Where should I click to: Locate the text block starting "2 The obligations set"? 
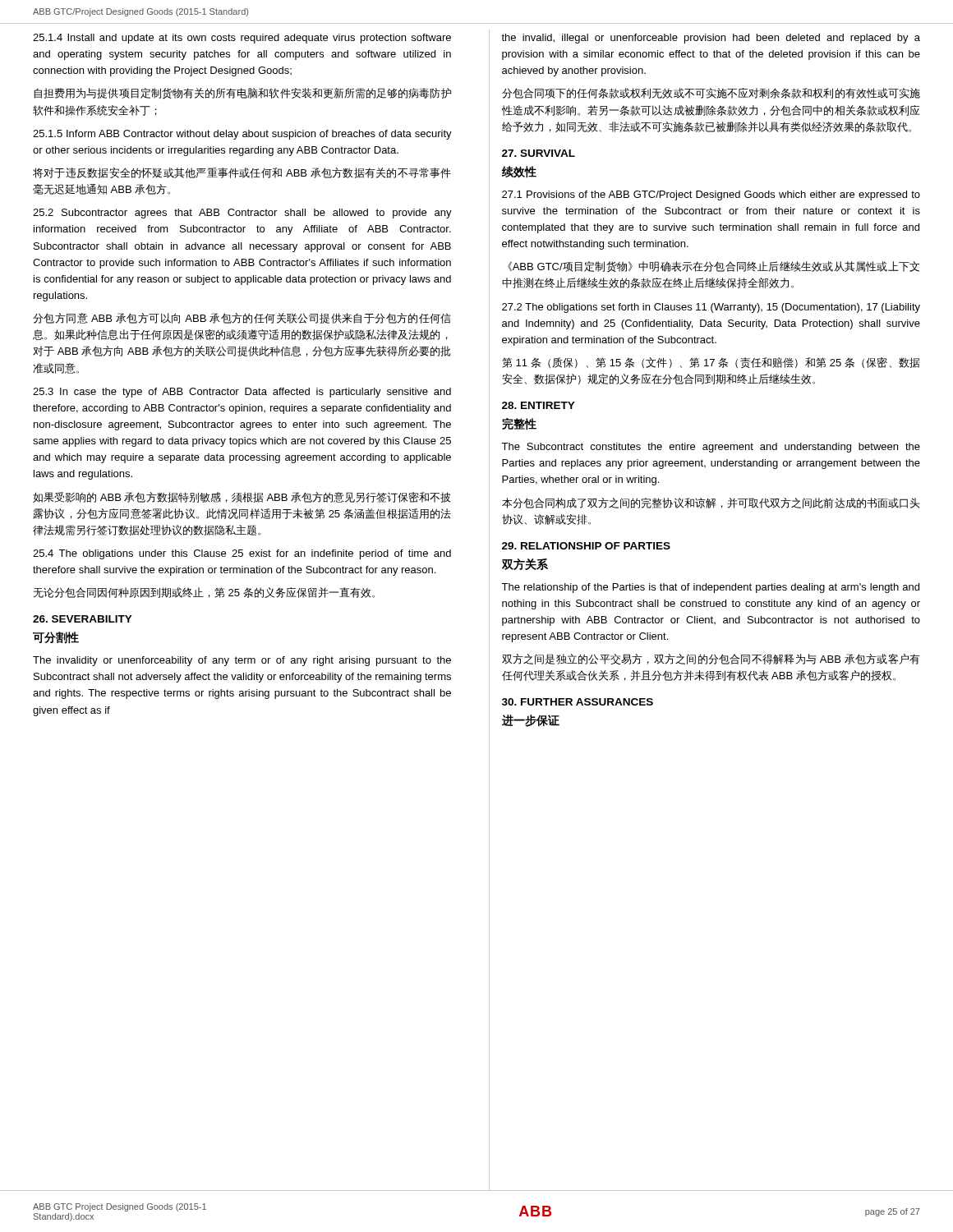[x=711, y=323]
